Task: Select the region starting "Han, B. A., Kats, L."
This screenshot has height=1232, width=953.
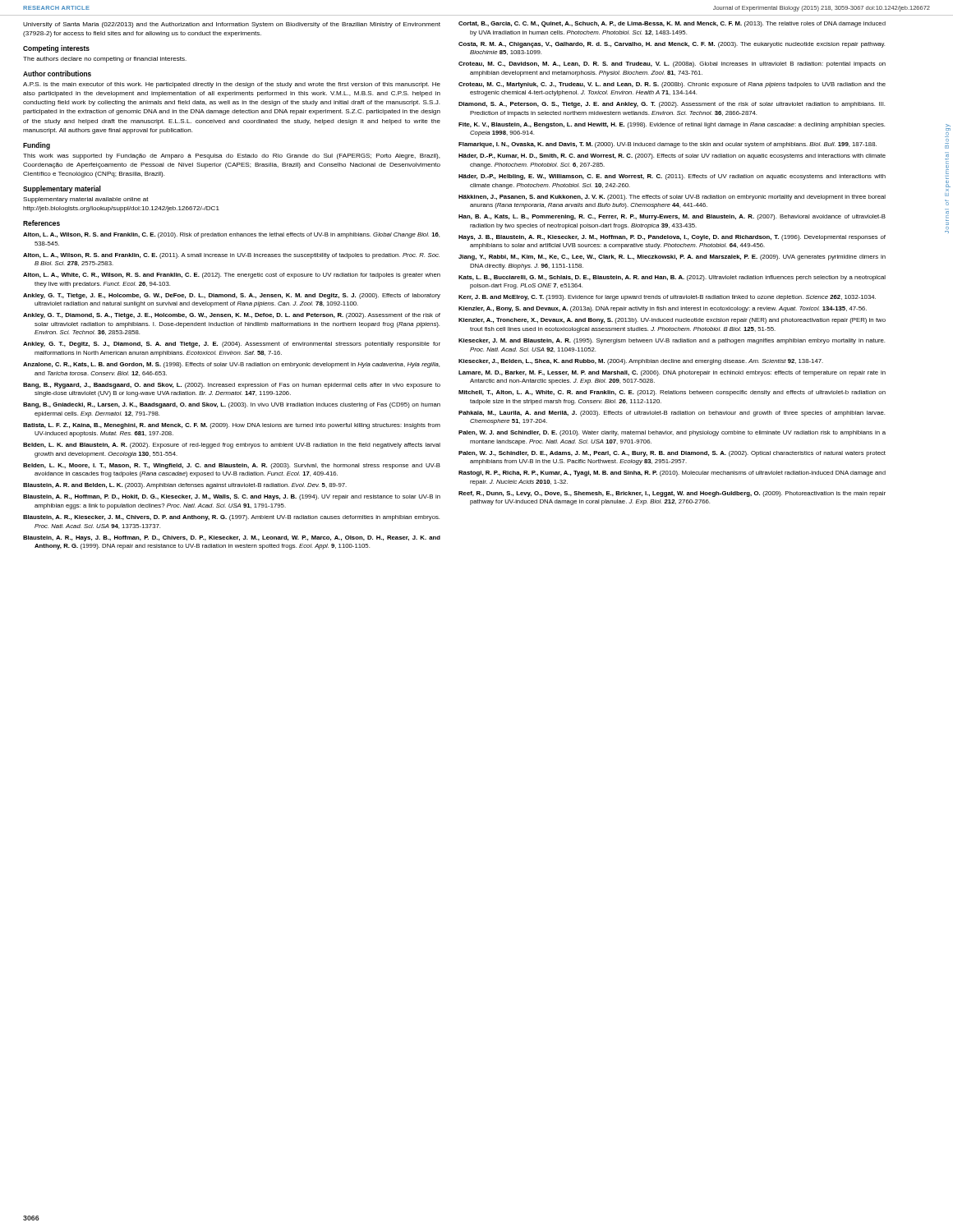Action: pyautogui.click(x=672, y=221)
